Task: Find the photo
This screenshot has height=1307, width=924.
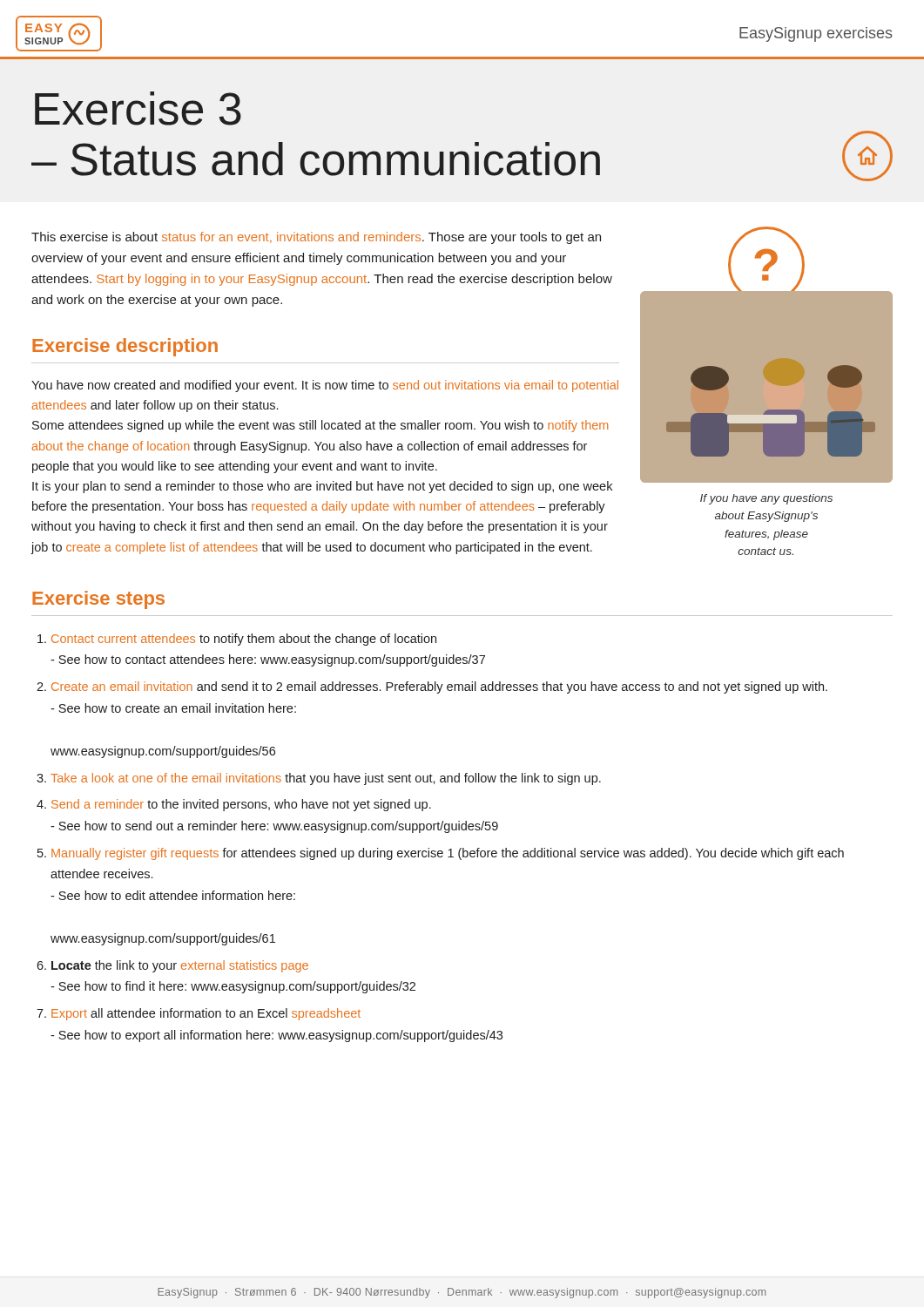Action: tap(766, 393)
